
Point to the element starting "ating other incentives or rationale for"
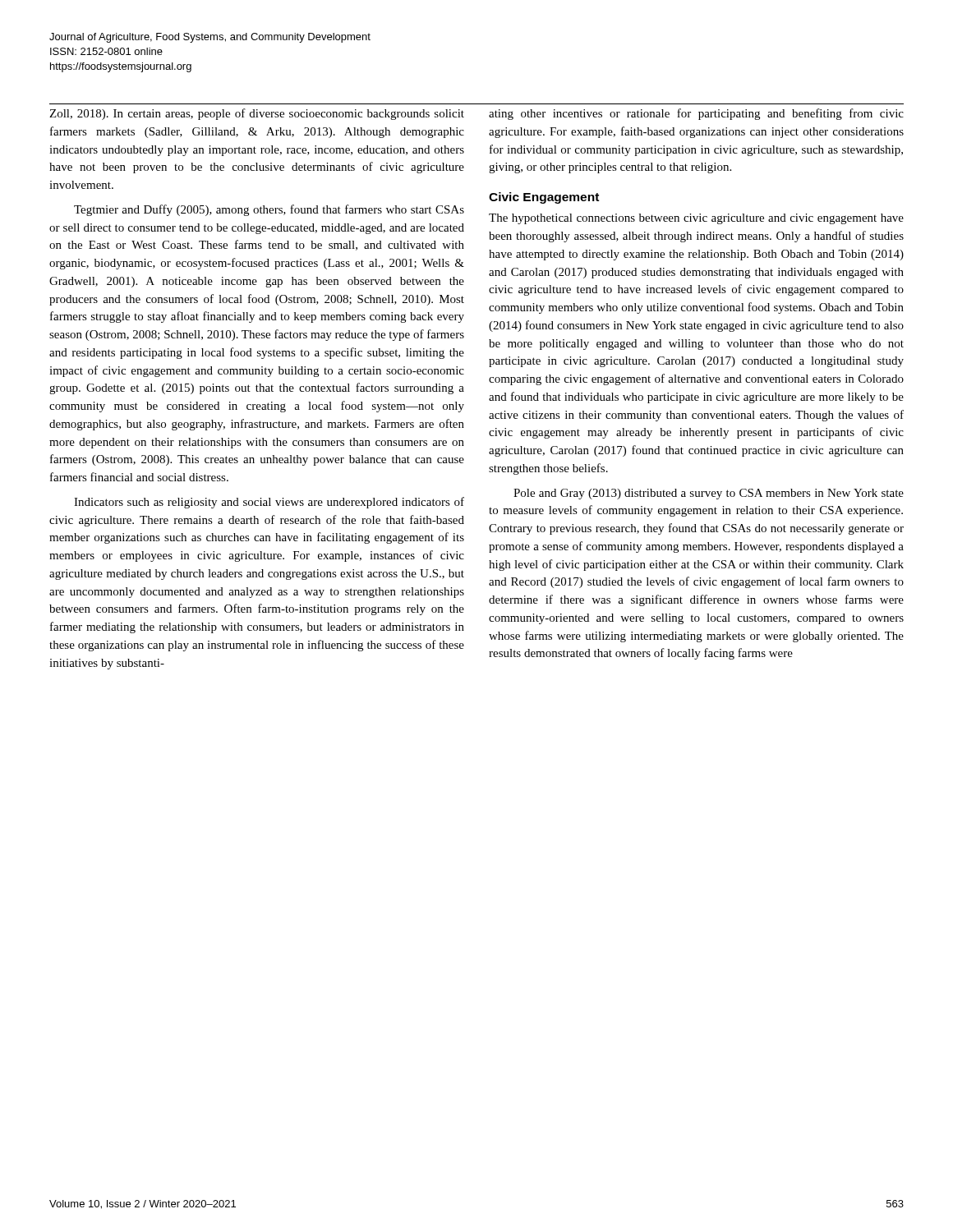coord(696,141)
